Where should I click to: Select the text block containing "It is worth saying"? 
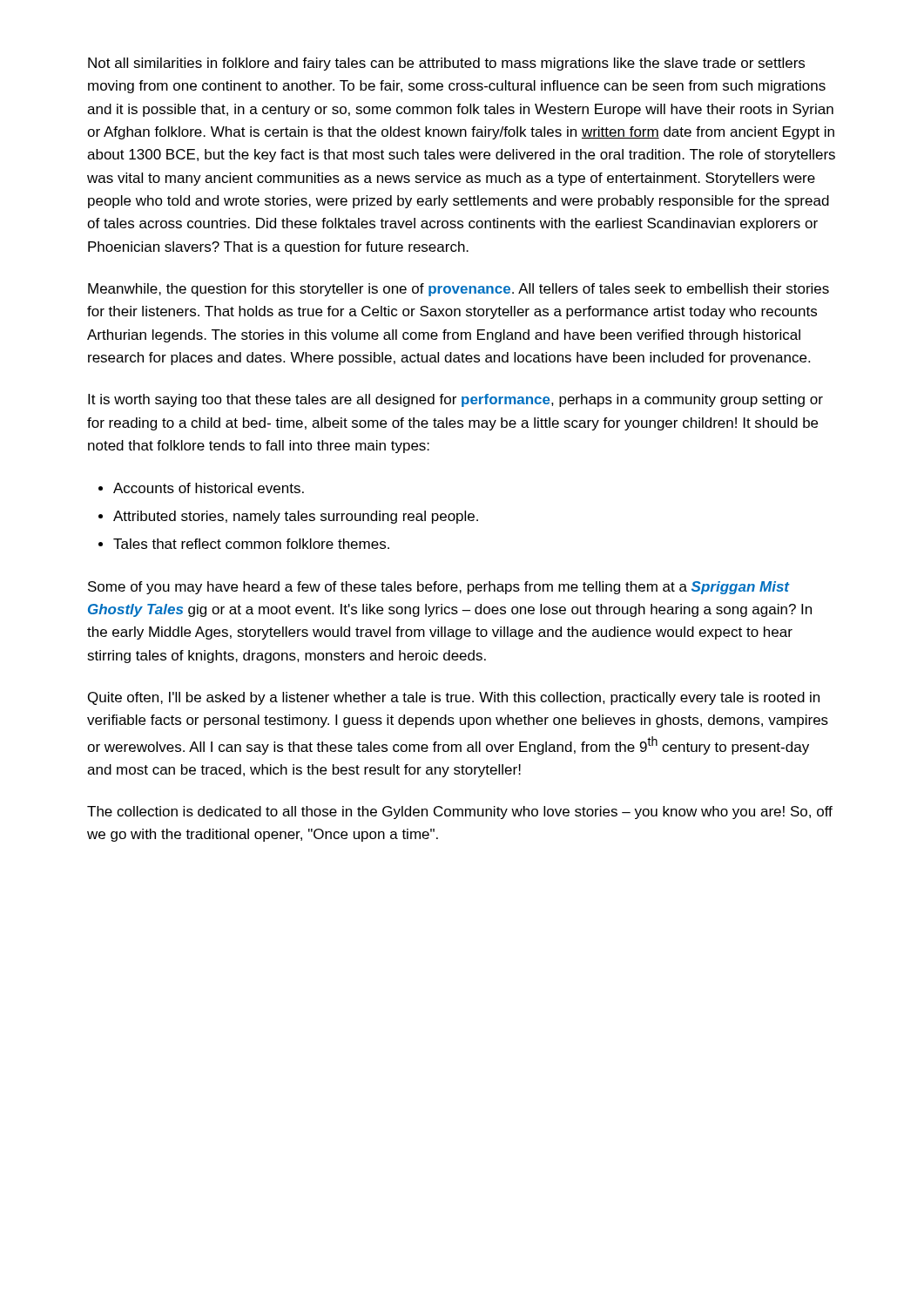[x=455, y=423]
